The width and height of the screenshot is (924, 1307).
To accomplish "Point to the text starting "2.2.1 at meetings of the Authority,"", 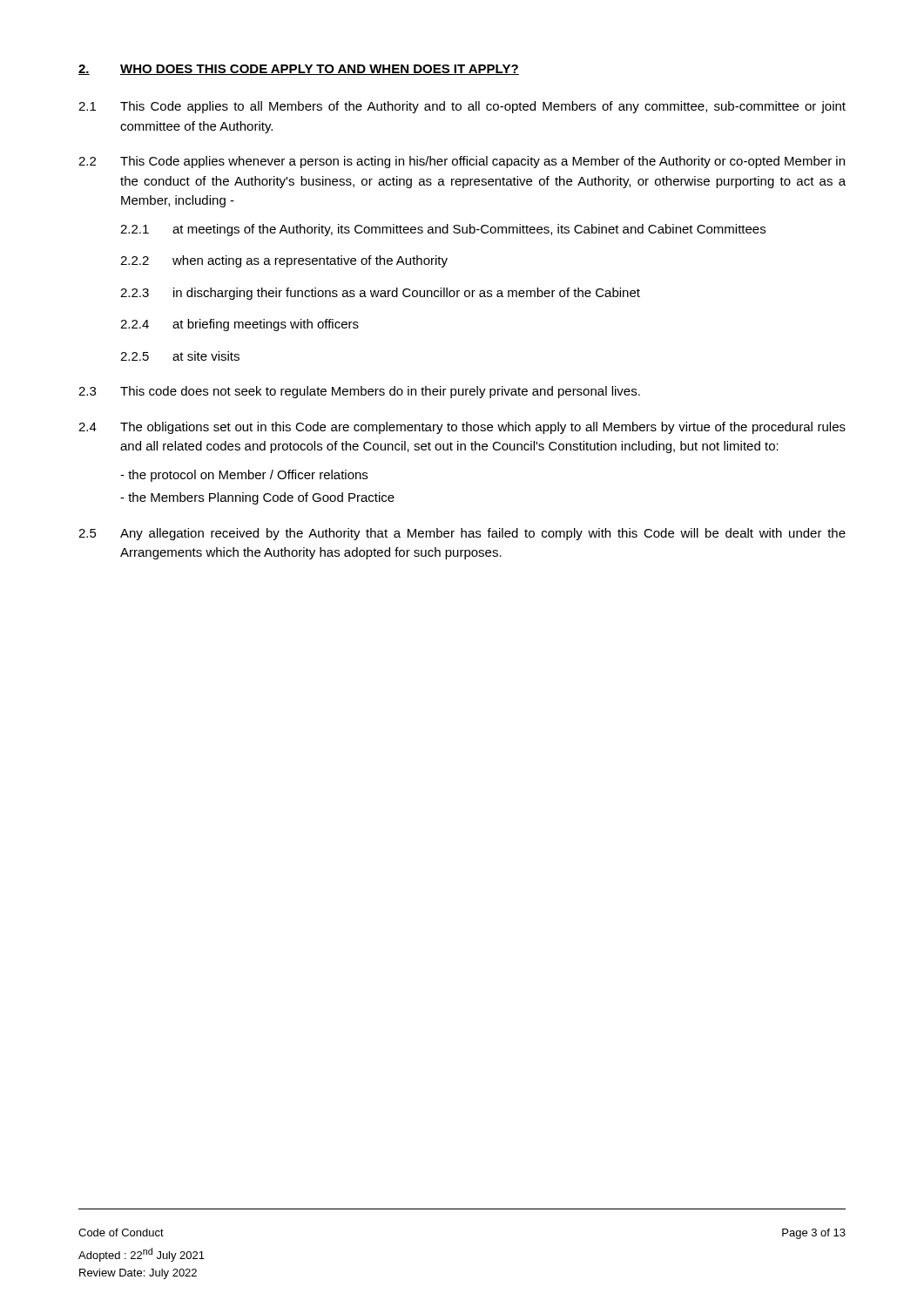I will [483, 229].
